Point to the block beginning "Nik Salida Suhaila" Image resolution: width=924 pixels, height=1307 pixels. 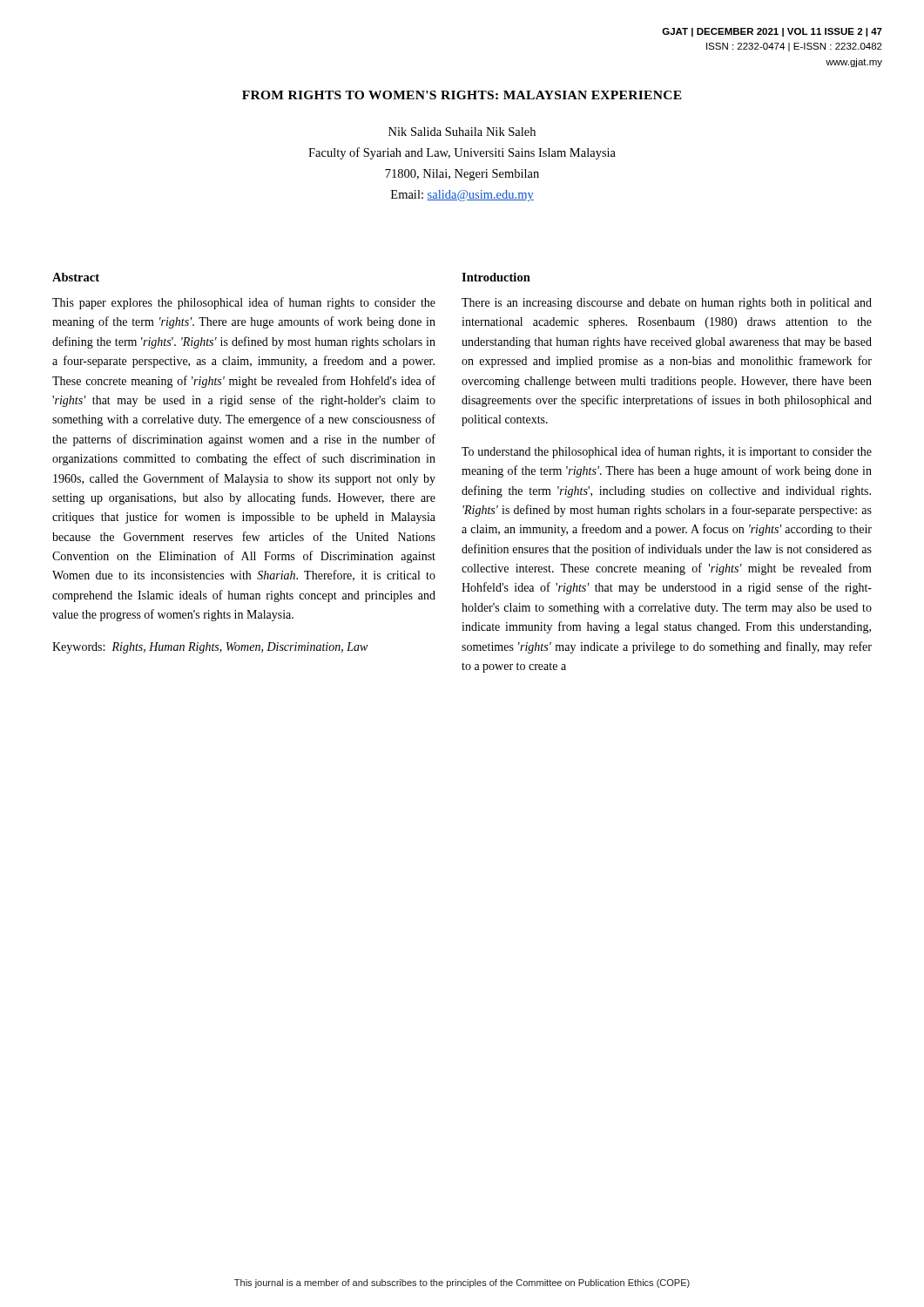462,163
